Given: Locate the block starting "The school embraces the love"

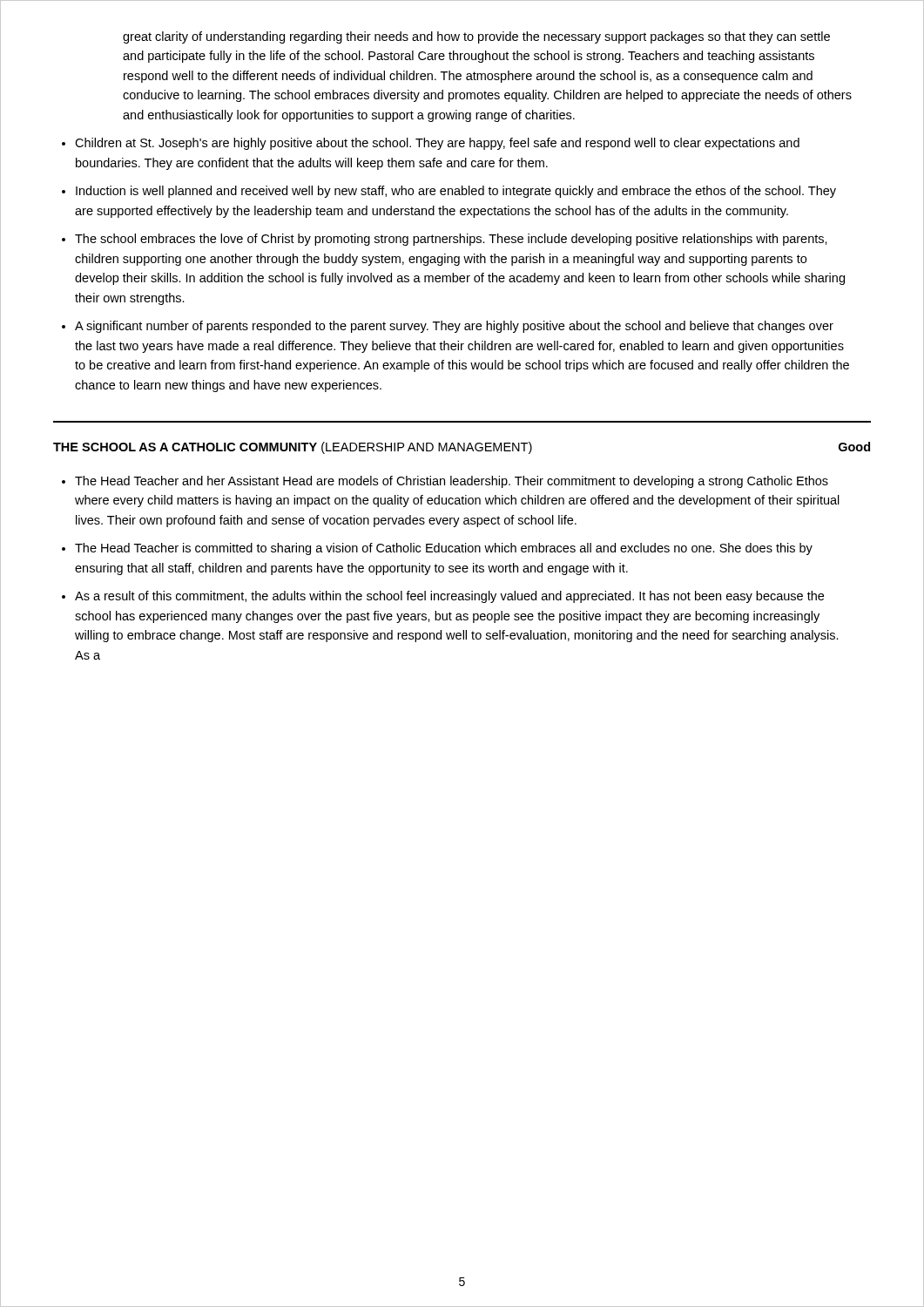Looking at the screenshot, I should pos(464,269).
